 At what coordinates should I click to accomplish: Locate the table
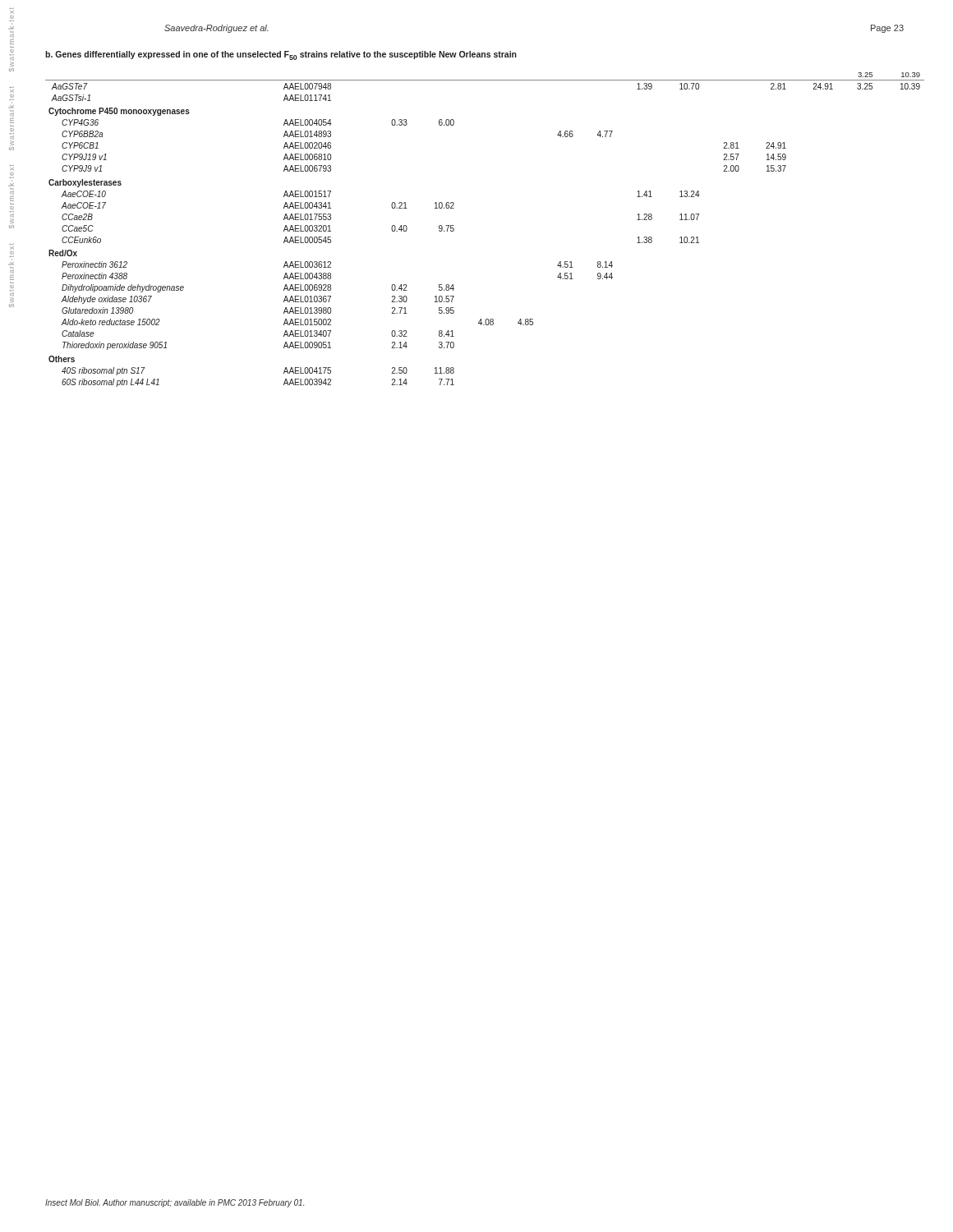coord(485,228)
